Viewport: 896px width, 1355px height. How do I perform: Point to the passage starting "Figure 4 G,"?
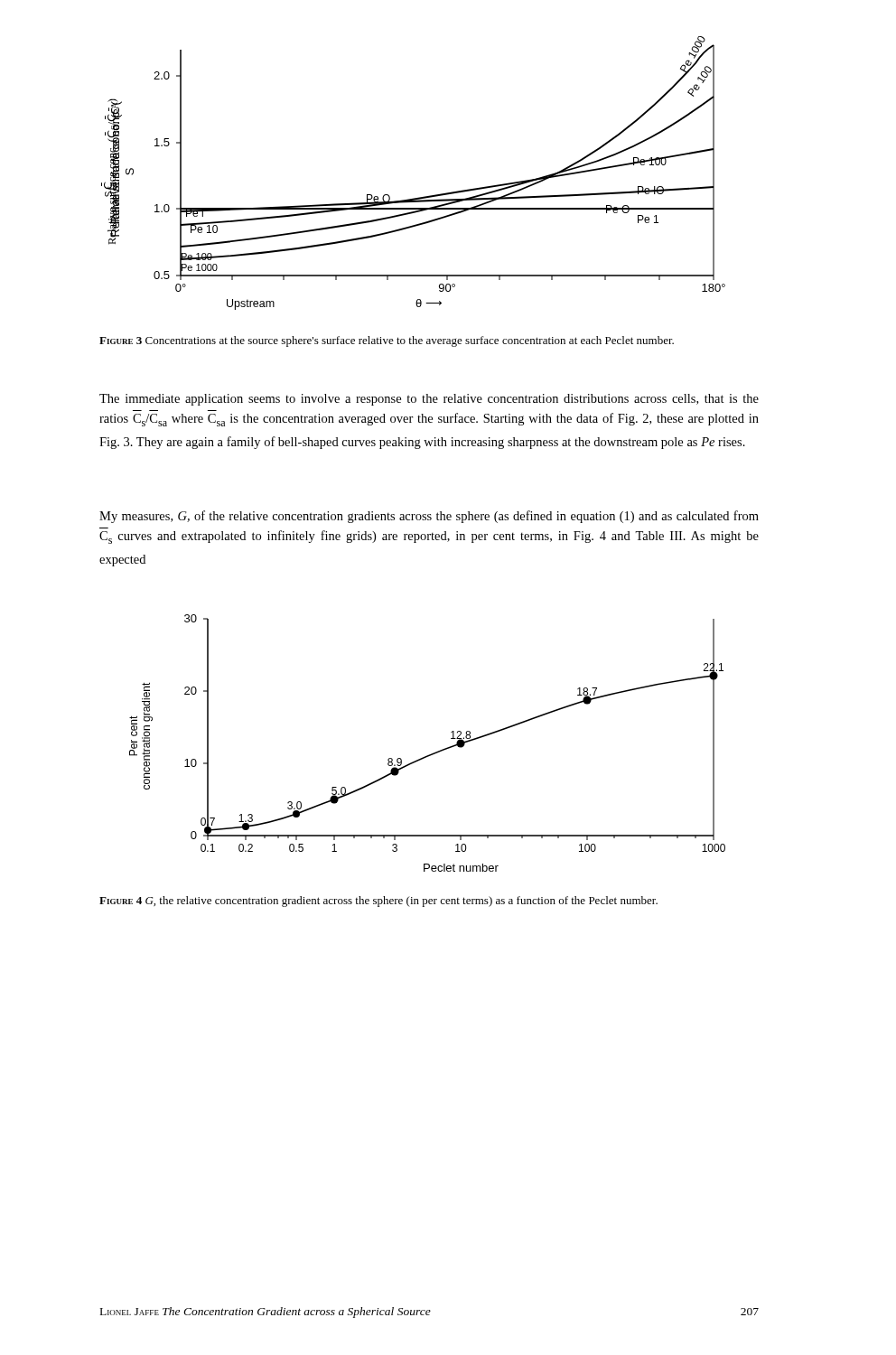379,900
